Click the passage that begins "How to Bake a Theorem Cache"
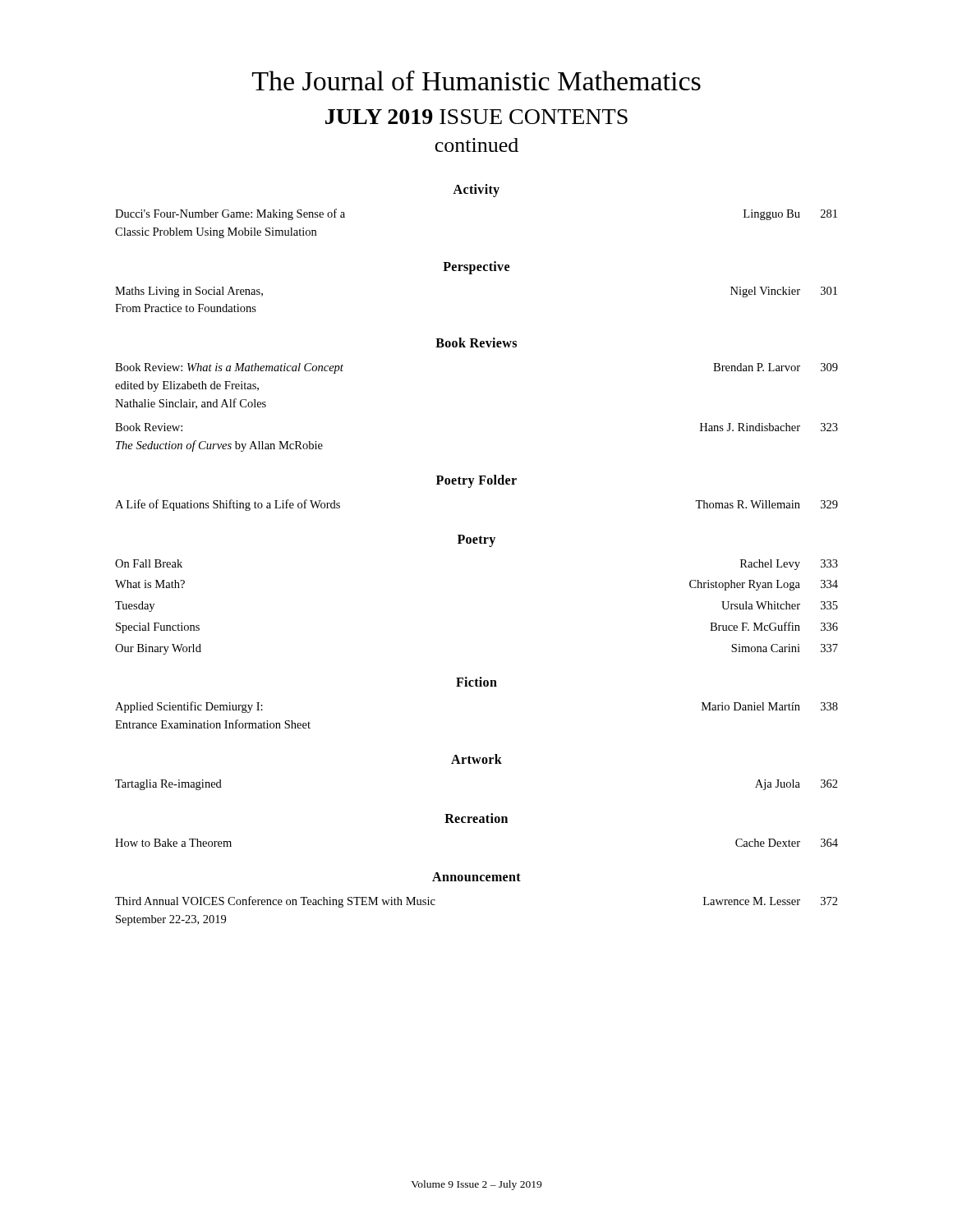Viewport: 953px width, 1232px height. click(170, 843)
